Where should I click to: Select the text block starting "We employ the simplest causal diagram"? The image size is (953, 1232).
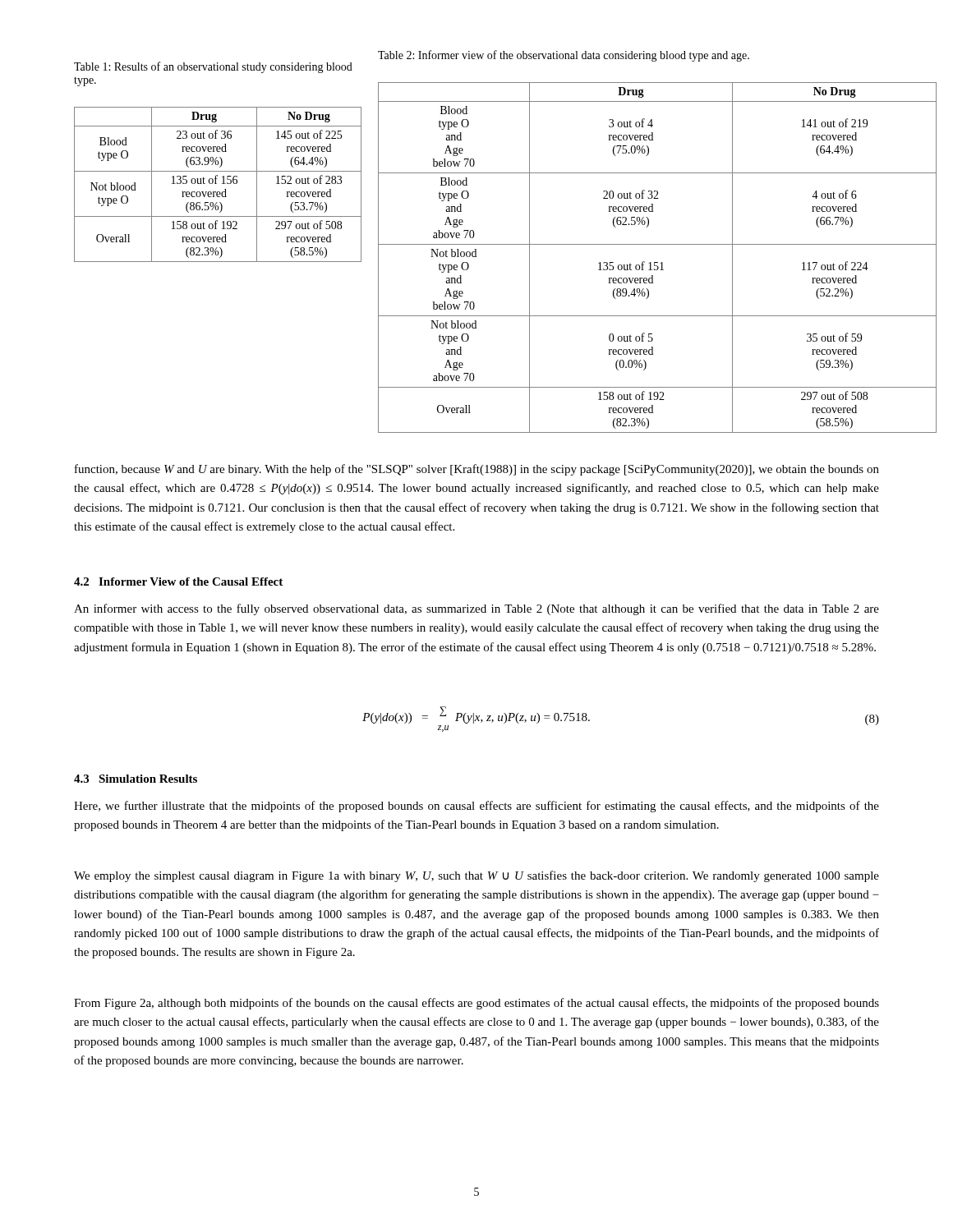(x=476, y=914)
